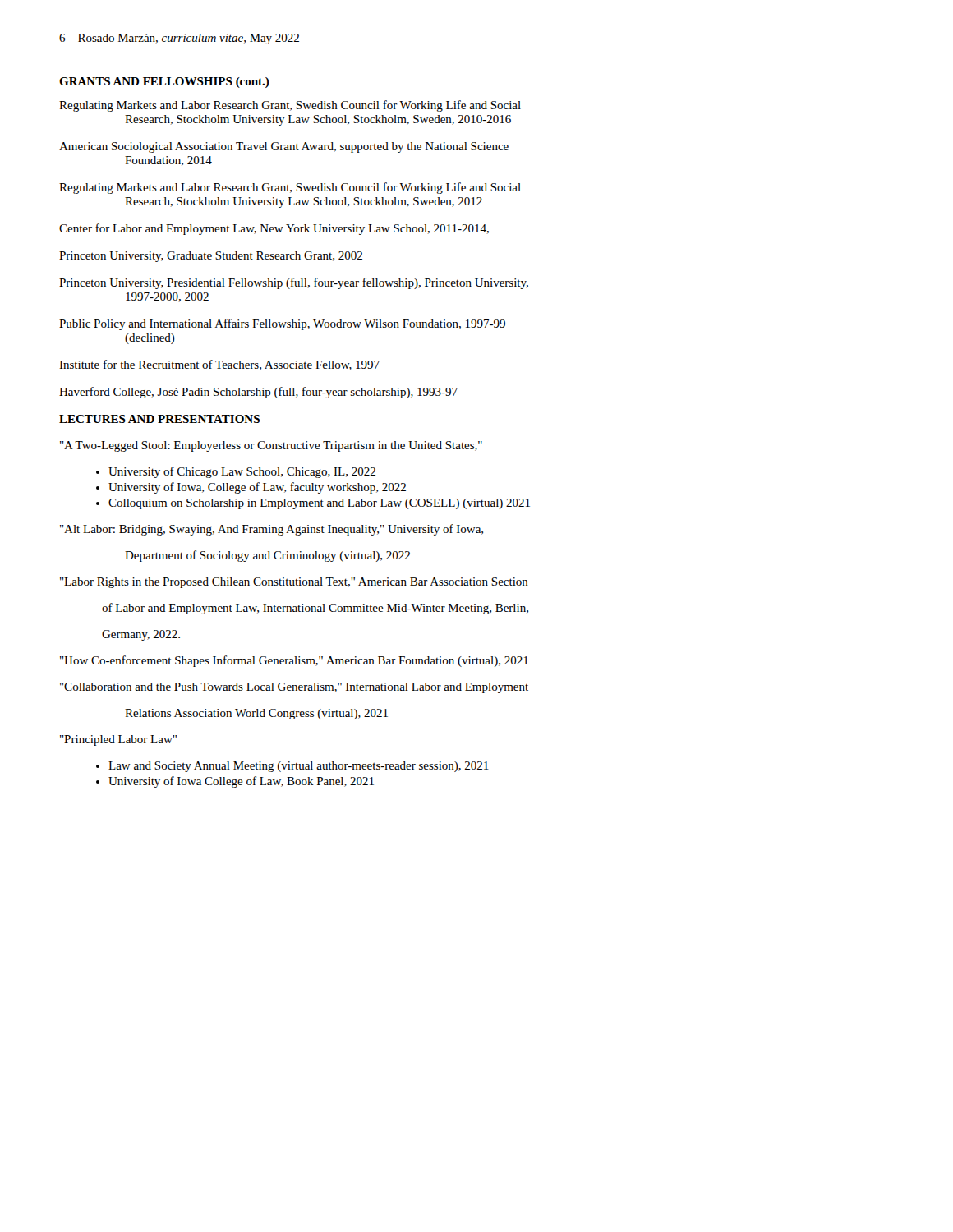Image resolution: width=953 pixels, height=1232 pixels.
Task: Point to the block beginning ""Collaboration and the Push Towards Local Generalism,""
Action: click(476, 700)
